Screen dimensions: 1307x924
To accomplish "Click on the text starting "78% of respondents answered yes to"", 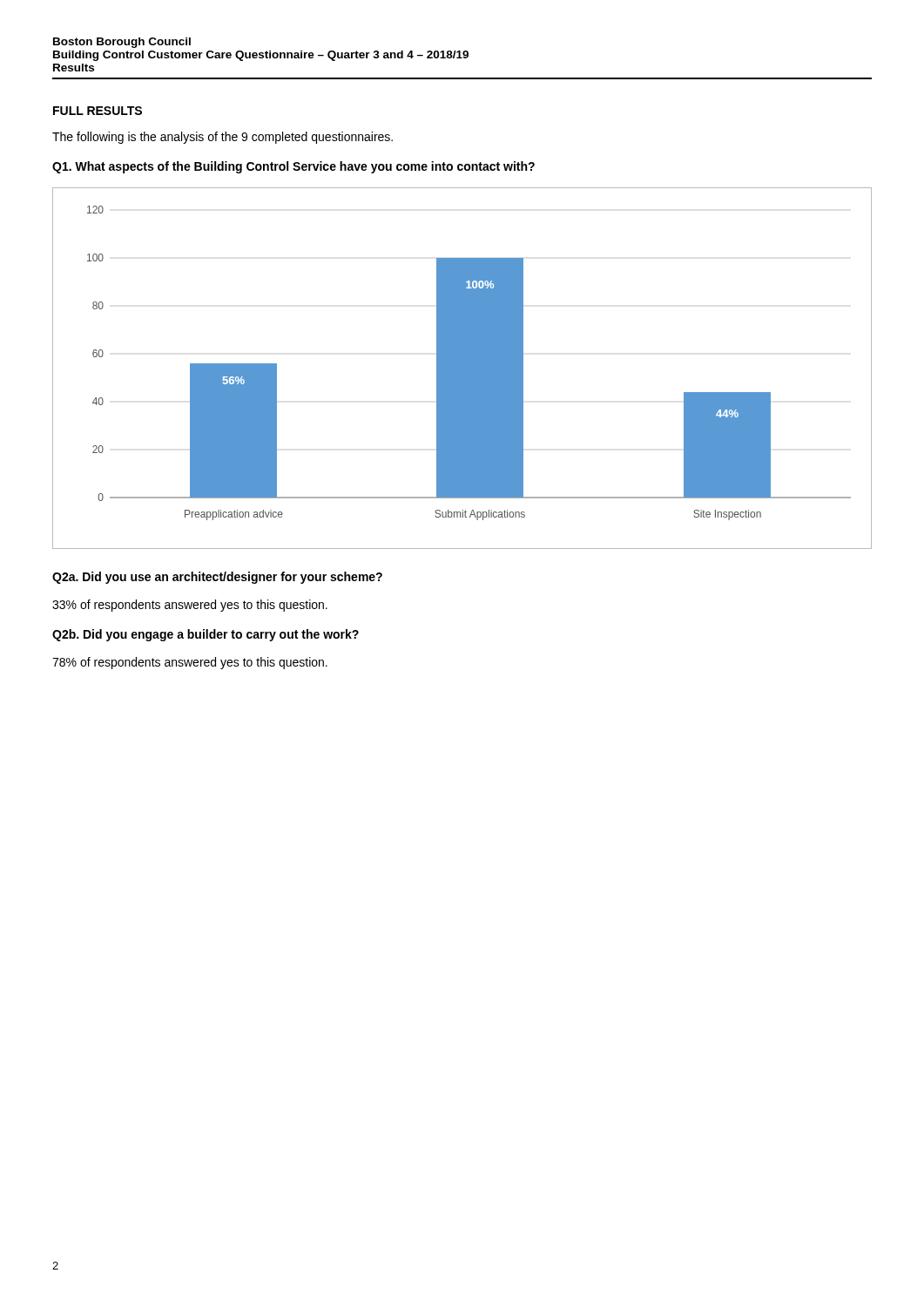I will 190,662.
